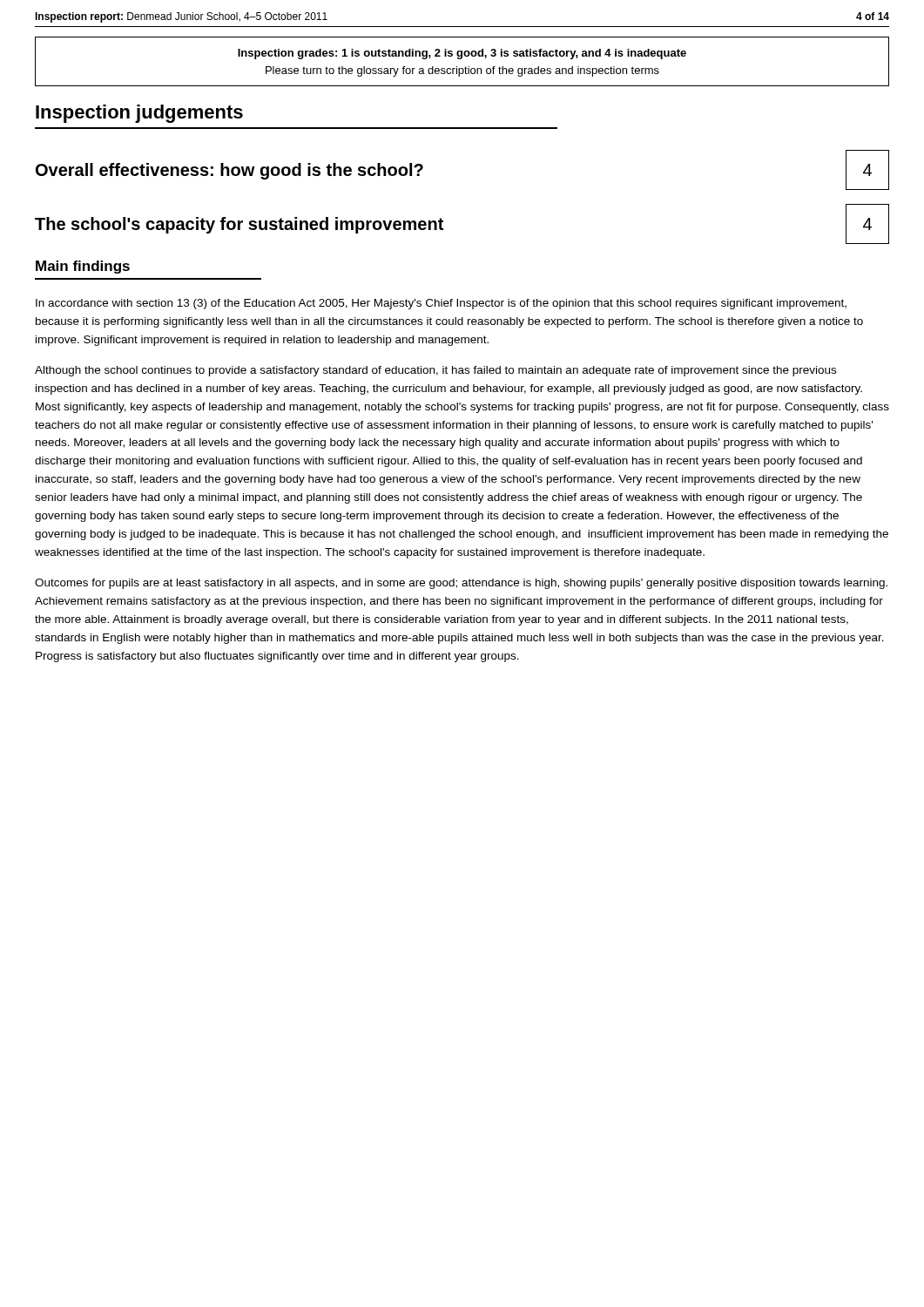Click on the text that says "Overall effectiveness: how good is the school? 4"
Viewport: 924px width, 1307px height.
[224, 169]
